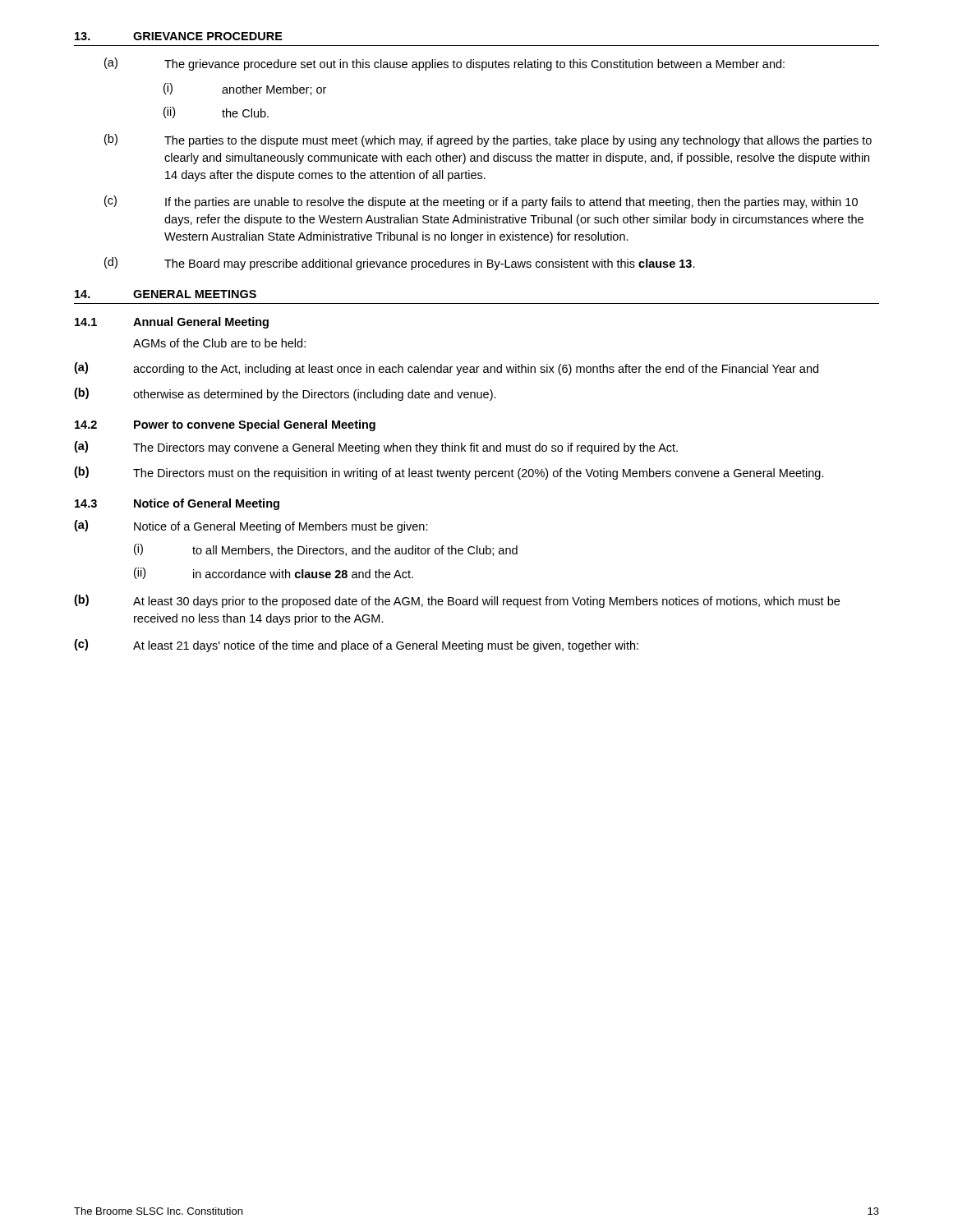Navigate to the block starting "(ii) in accordance with clause 28 and"
The image size is (953, 1232).
click(x=274, y=573)
